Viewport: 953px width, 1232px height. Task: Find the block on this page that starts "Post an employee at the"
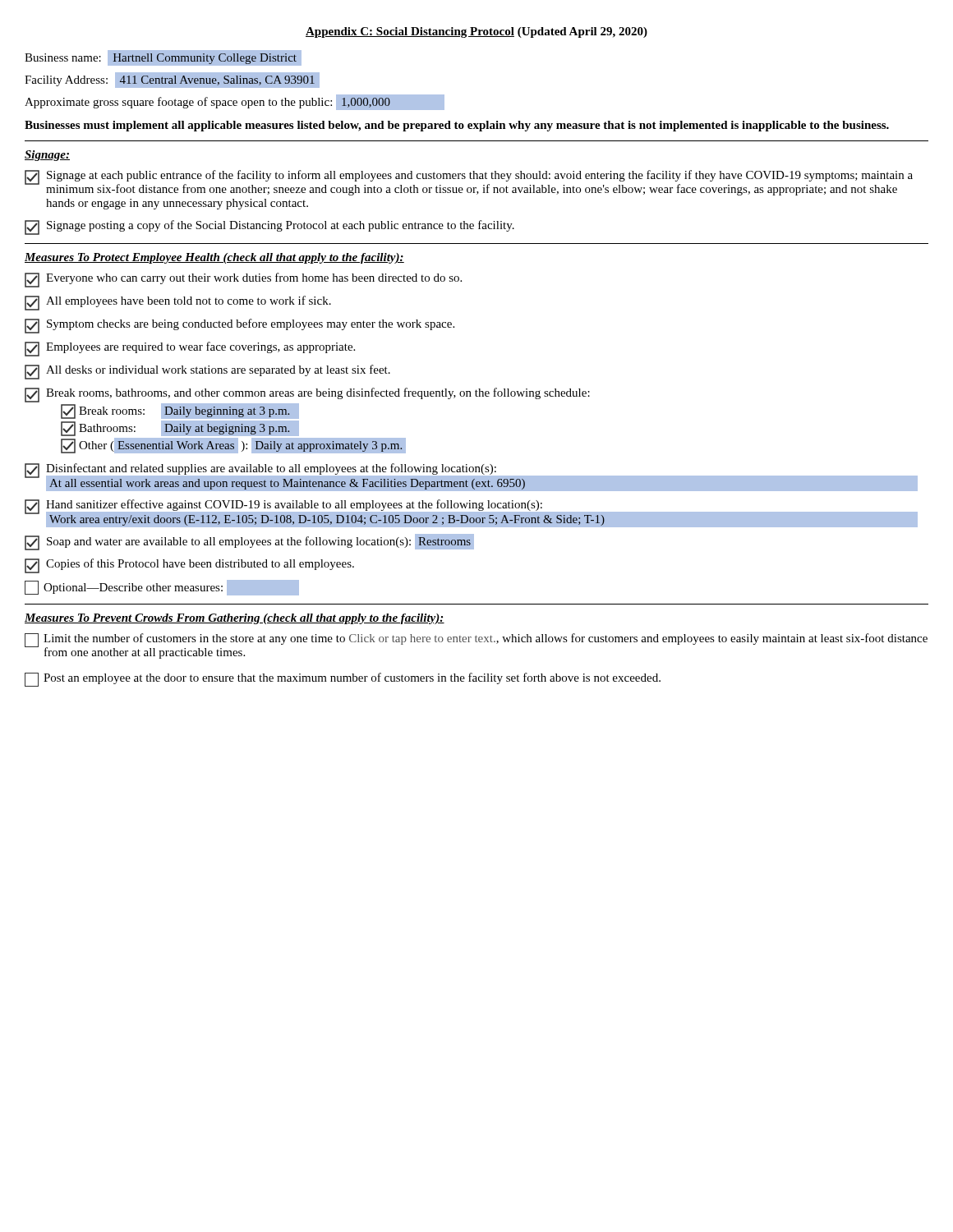coord(476,679)
